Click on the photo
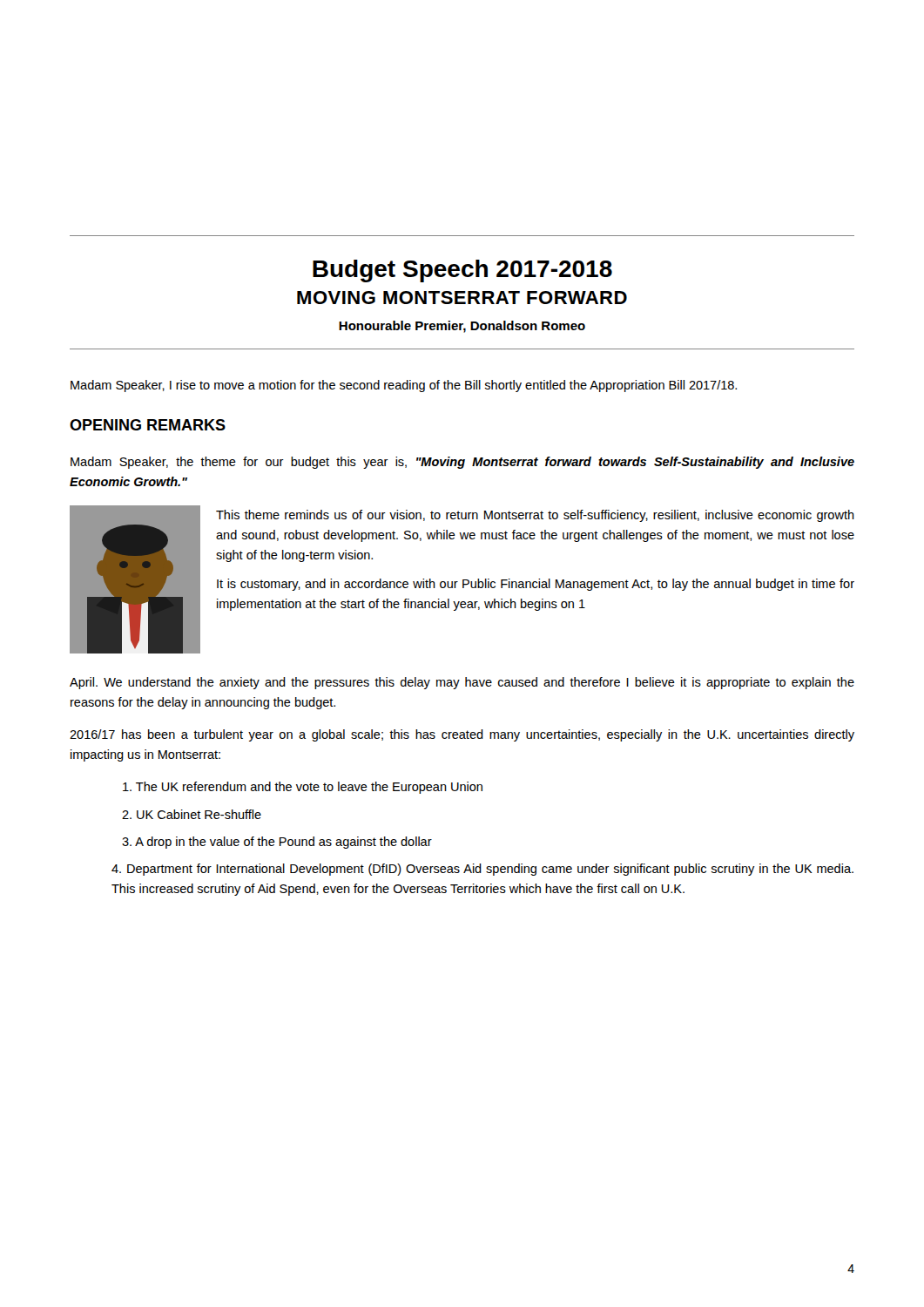The height and width of the screenshot is (1307, 924). [x=135, y=581]
